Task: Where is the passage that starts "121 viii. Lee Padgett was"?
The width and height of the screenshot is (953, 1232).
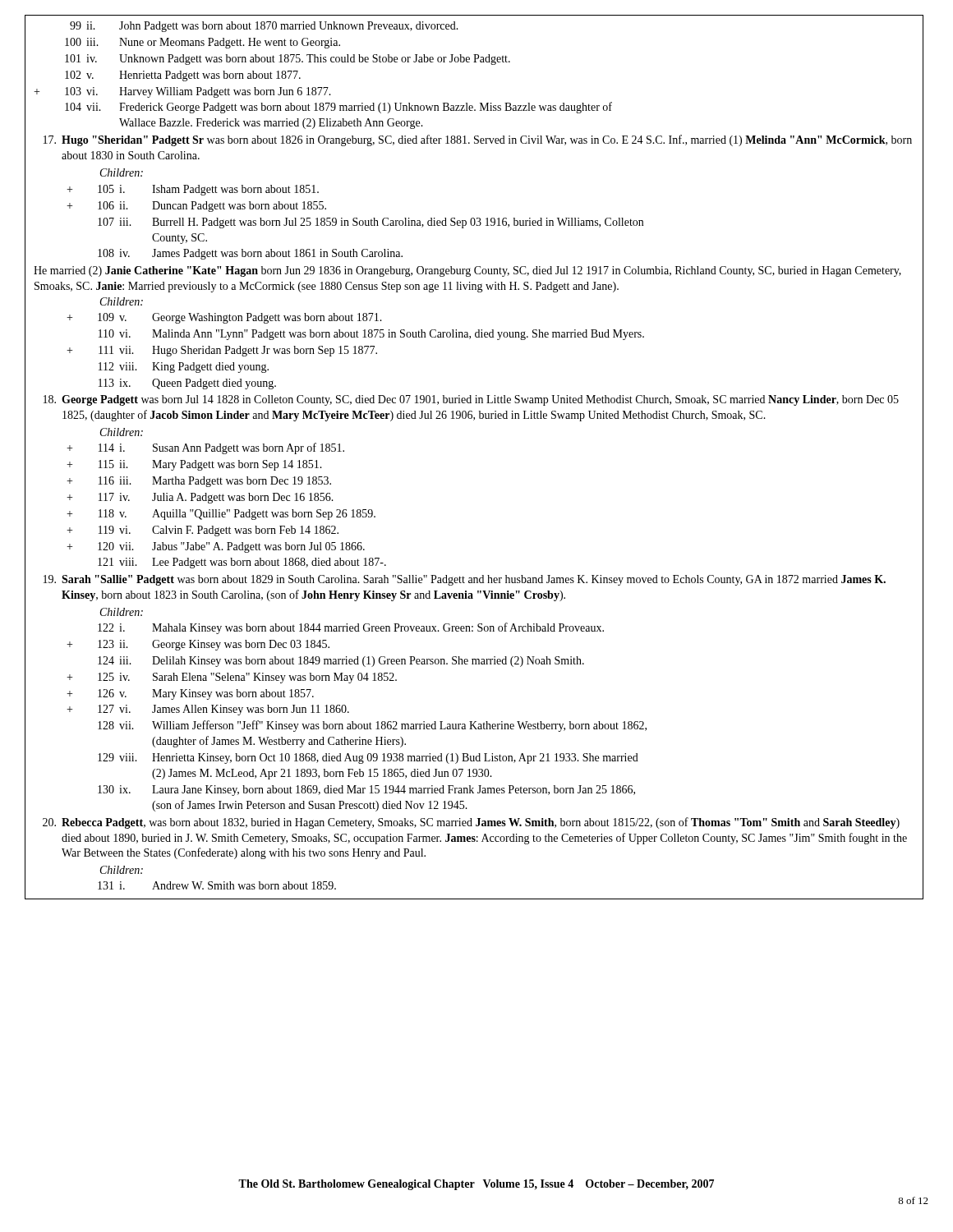Action: [242, 563]
